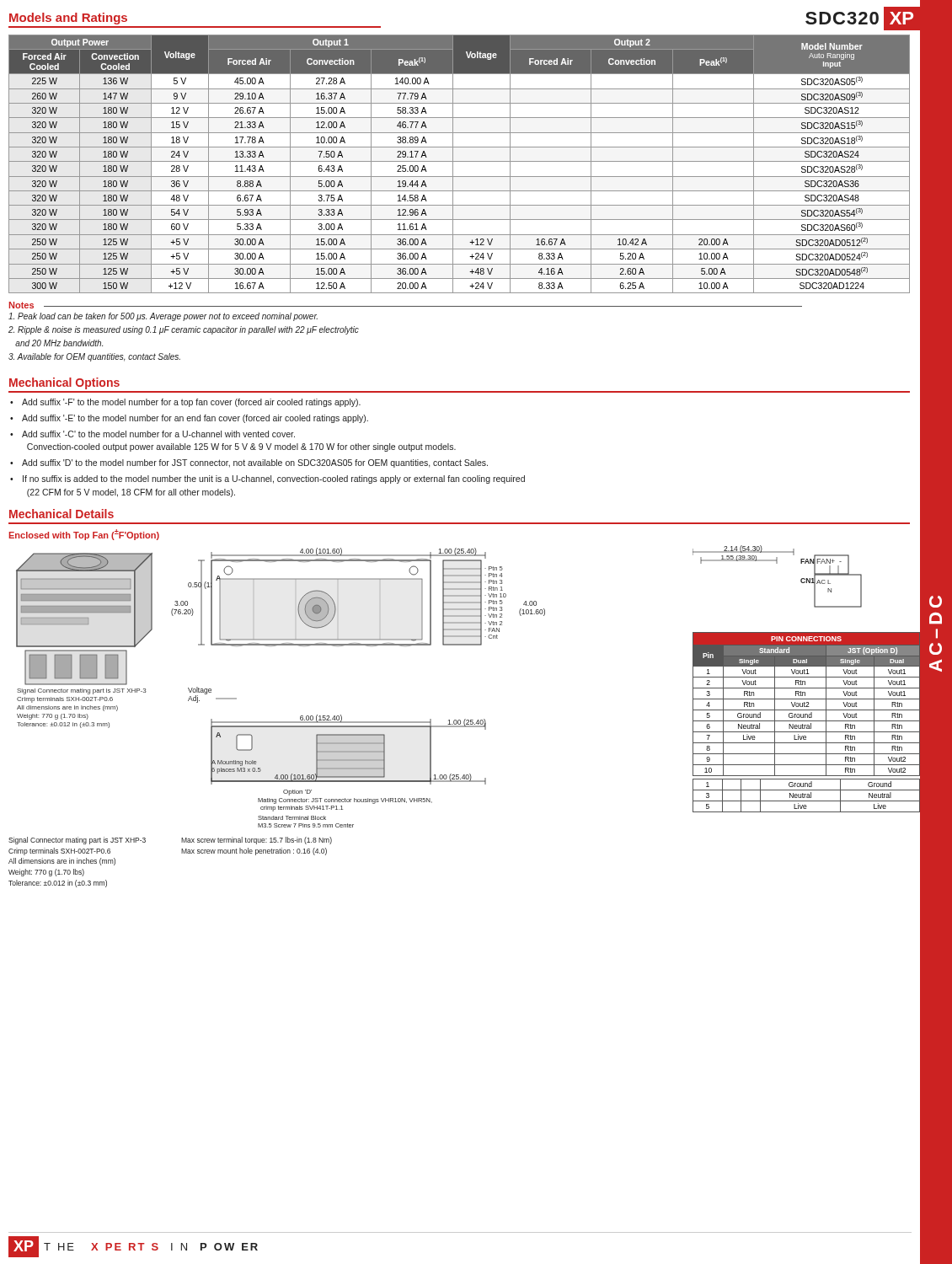The image size is (952, 1264).
Task: Point to the region starting "Signal Connector mating"
Action: coord(77,862)
